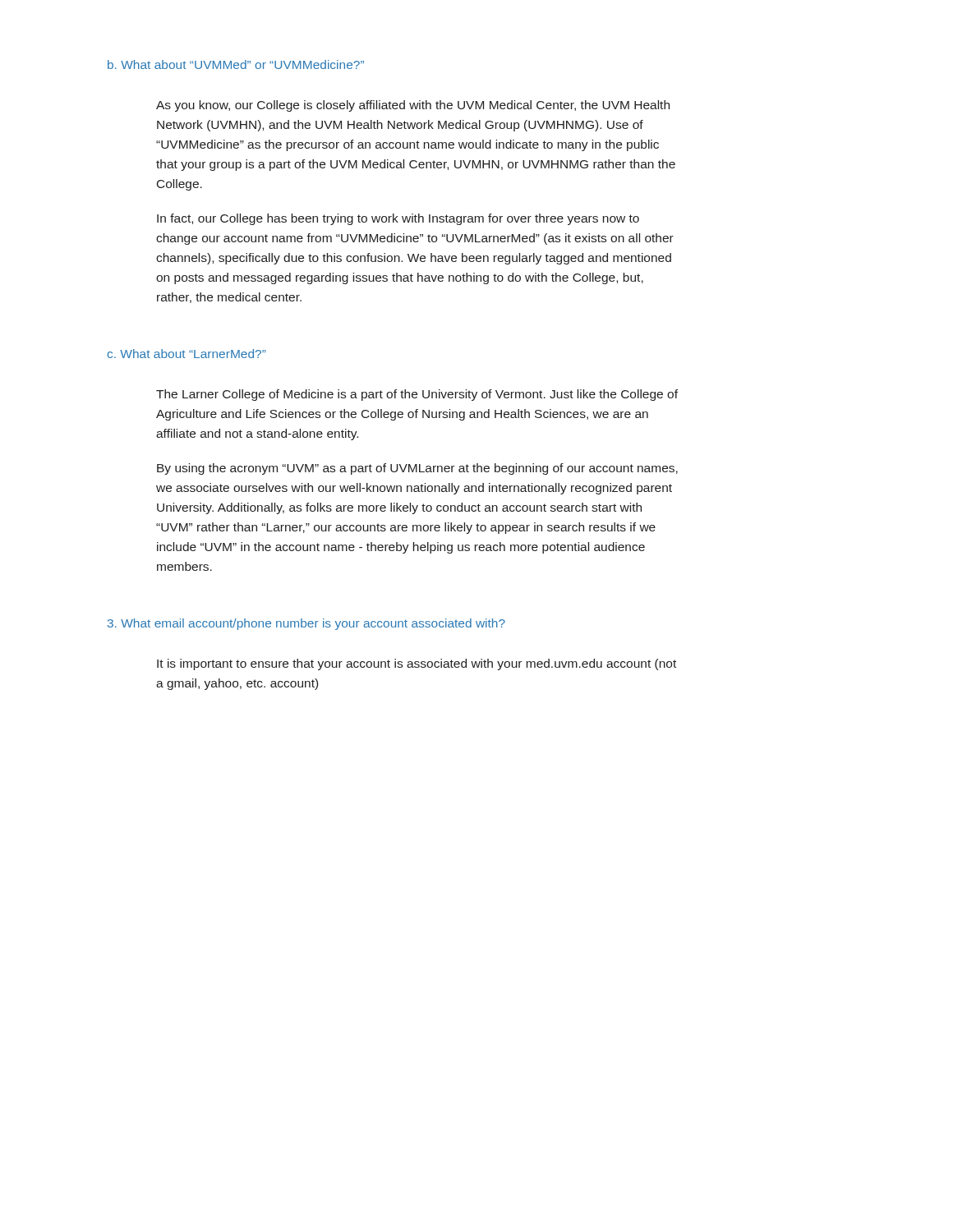Screen dimensions: 1232x953
Task: Locate the text block that reads "By using the acronym “UVM”"
Action: [417, 517]
